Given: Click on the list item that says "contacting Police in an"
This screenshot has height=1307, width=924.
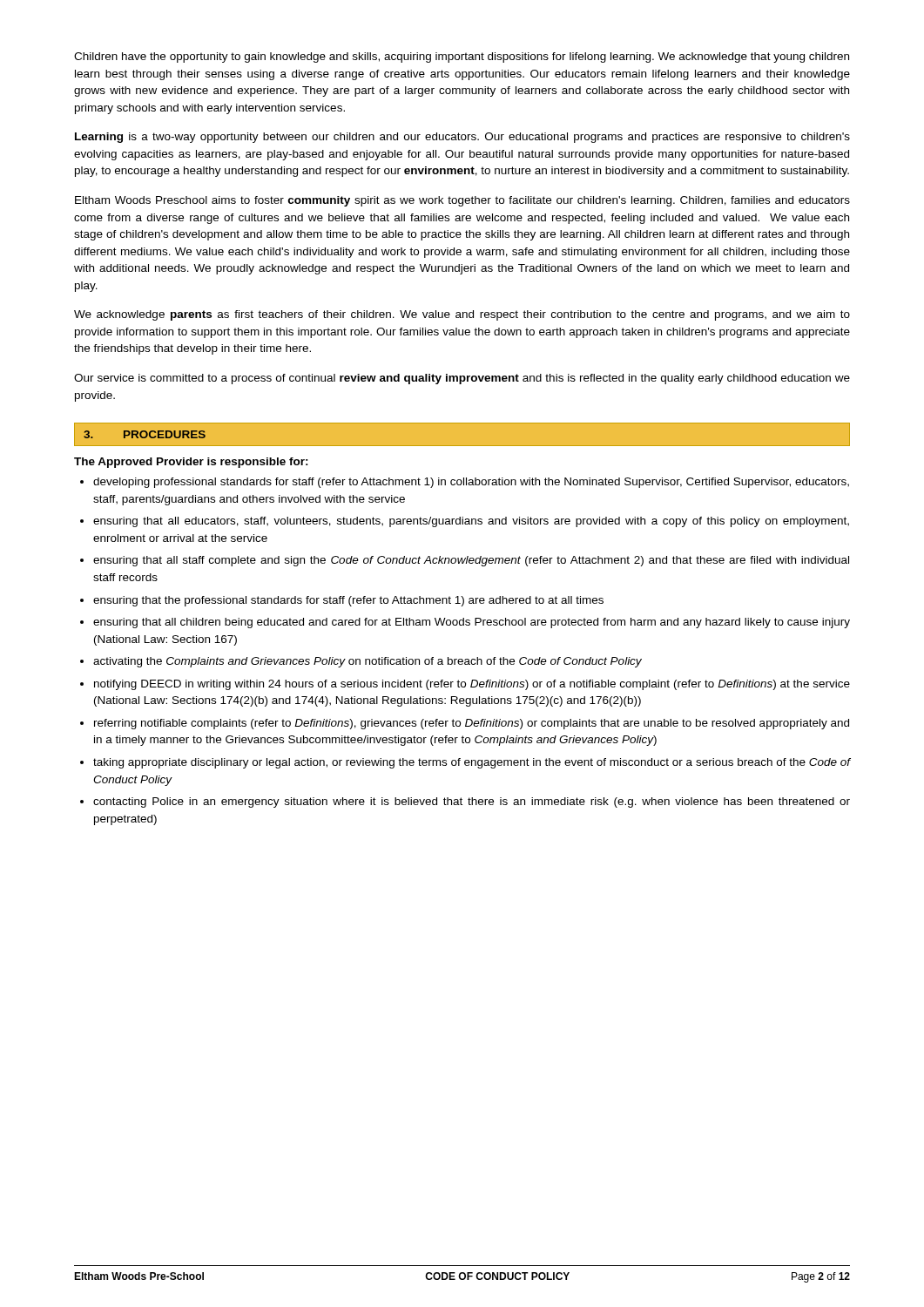Looking at the screenshot, I should click(x=462, y=810).
